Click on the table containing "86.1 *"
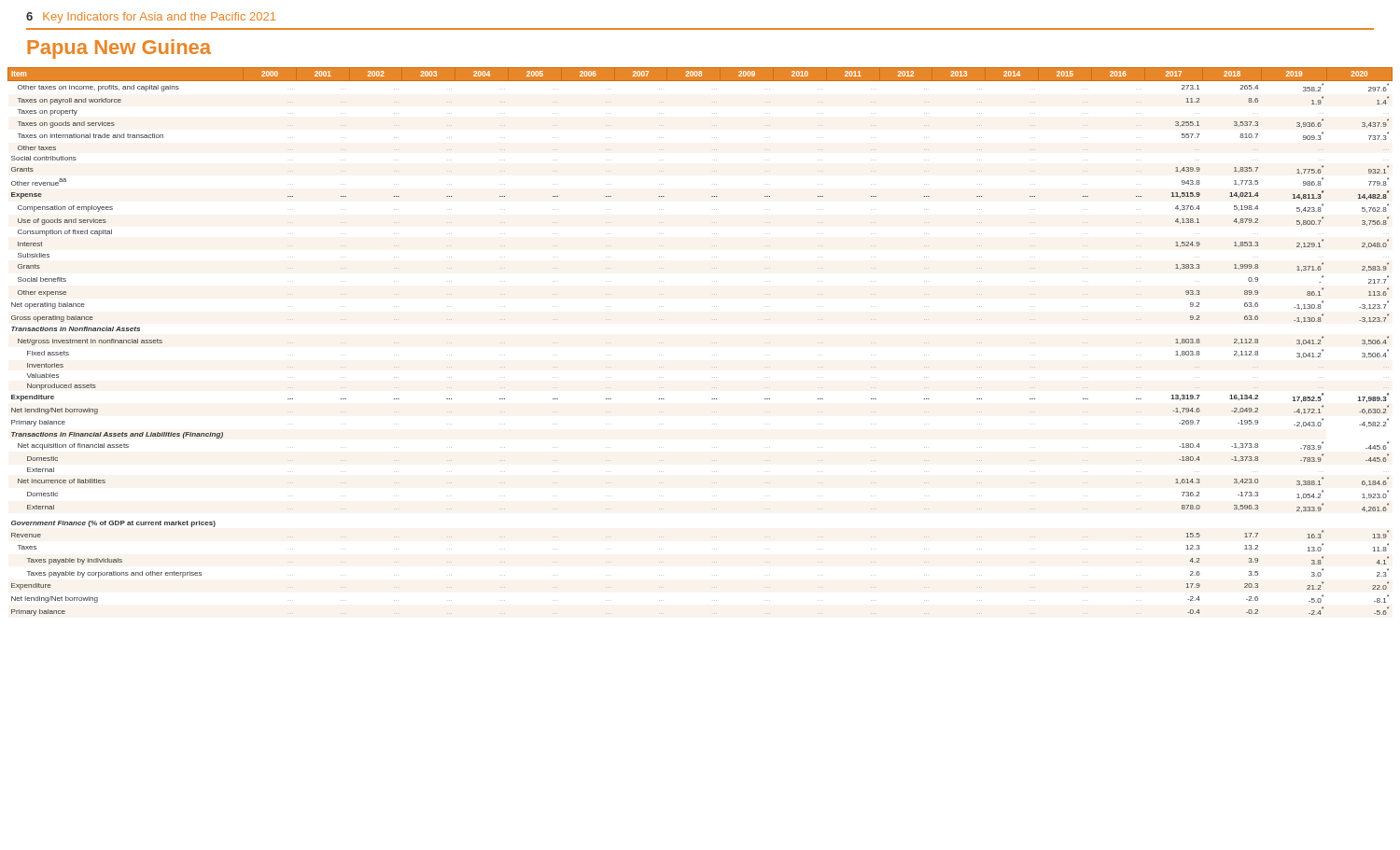 coord(700,457)
